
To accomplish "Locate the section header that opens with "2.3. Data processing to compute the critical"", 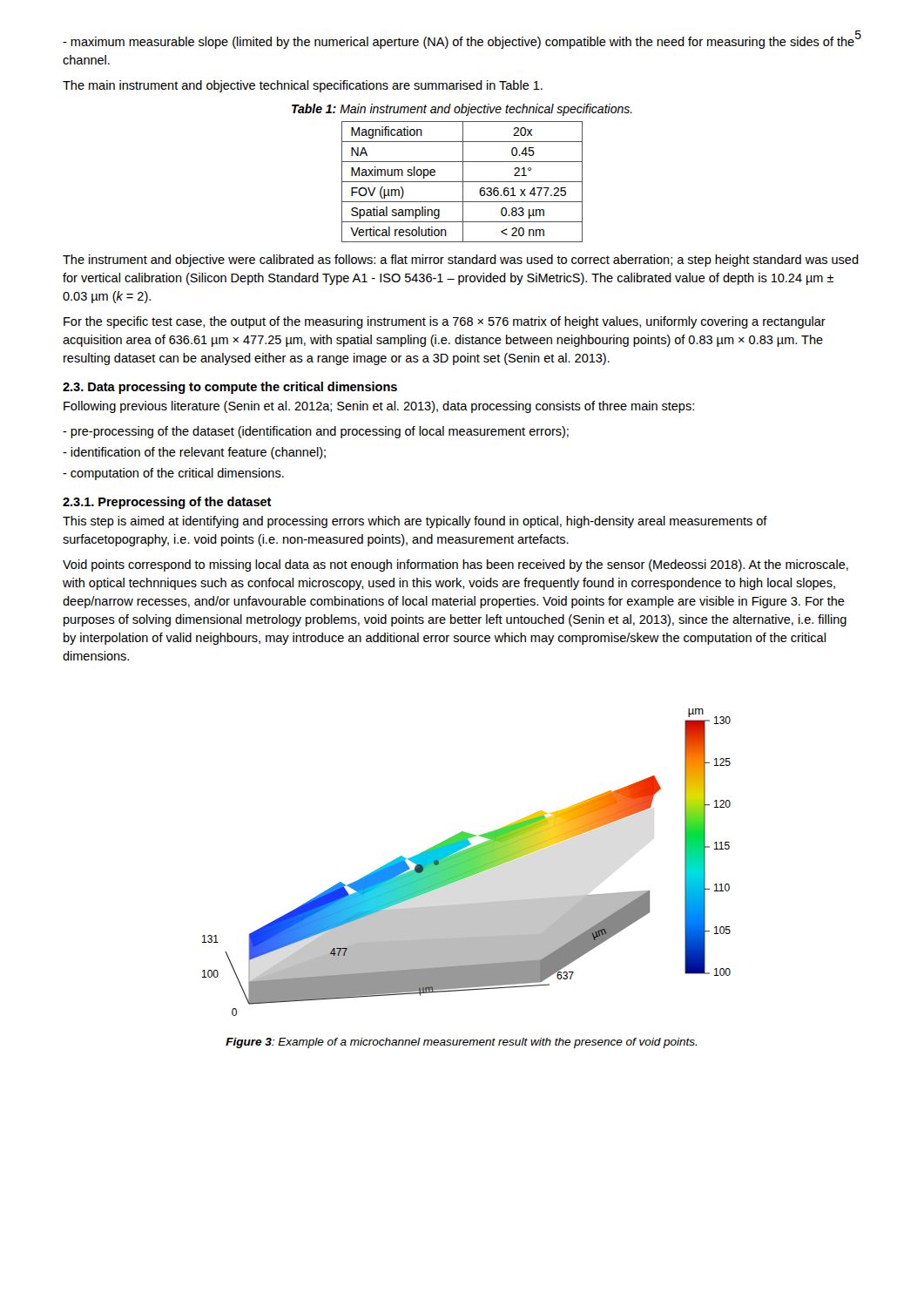I will 230,387.
